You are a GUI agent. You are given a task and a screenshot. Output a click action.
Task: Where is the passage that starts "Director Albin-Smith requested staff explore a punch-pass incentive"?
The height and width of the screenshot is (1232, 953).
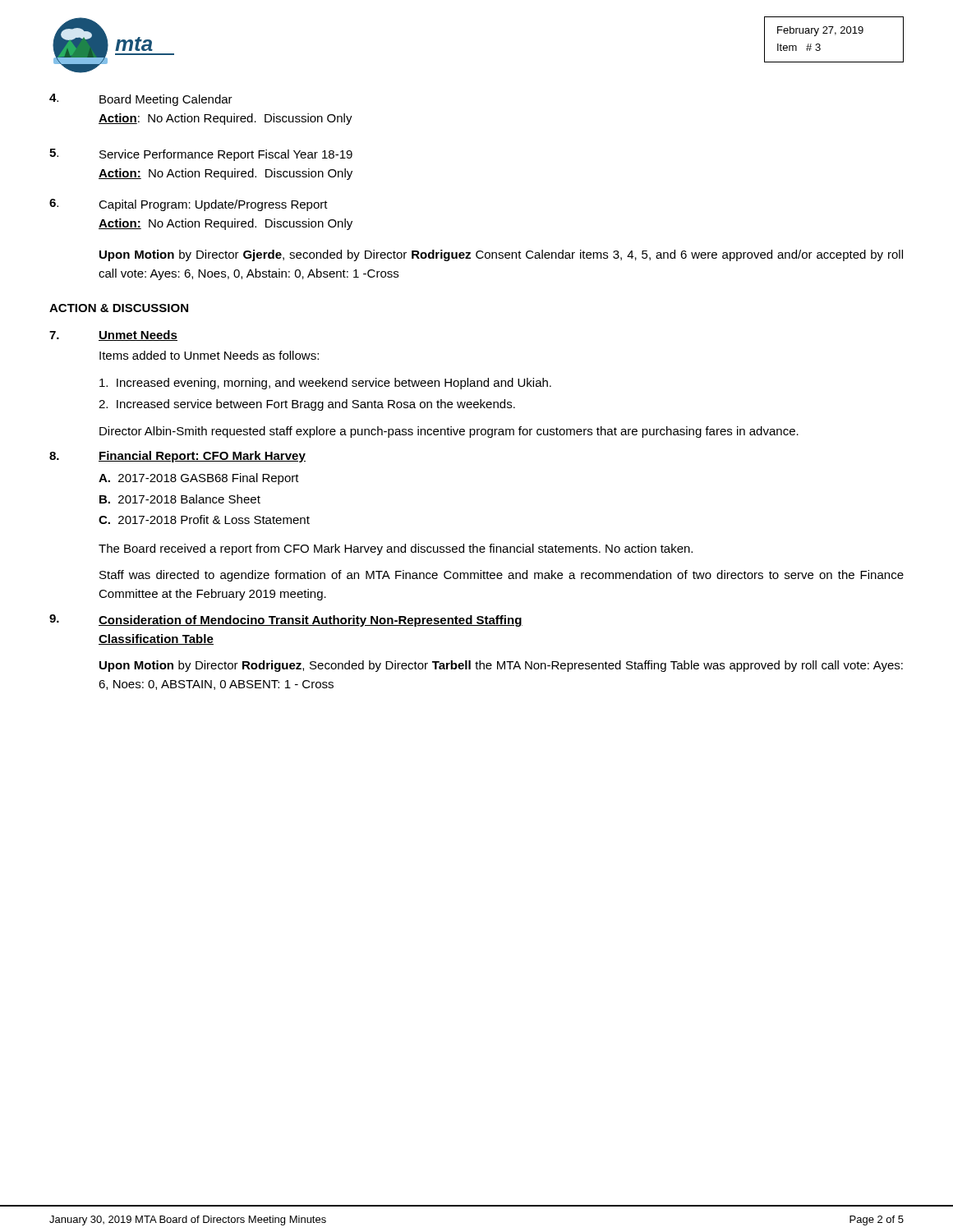501,431
